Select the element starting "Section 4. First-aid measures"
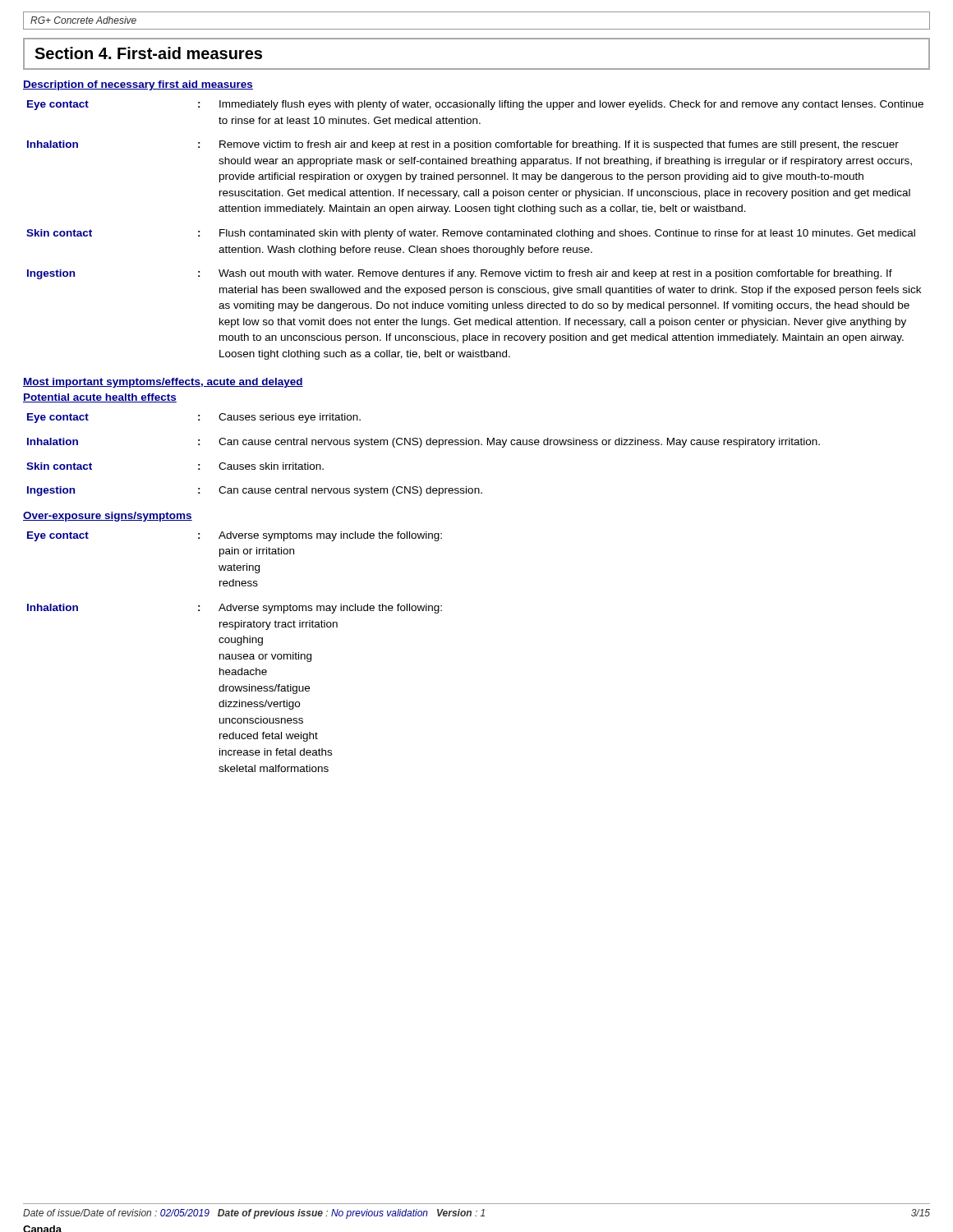Image resolution: width=953 pixels, height=1232 pixels. (x=148, y=53)
